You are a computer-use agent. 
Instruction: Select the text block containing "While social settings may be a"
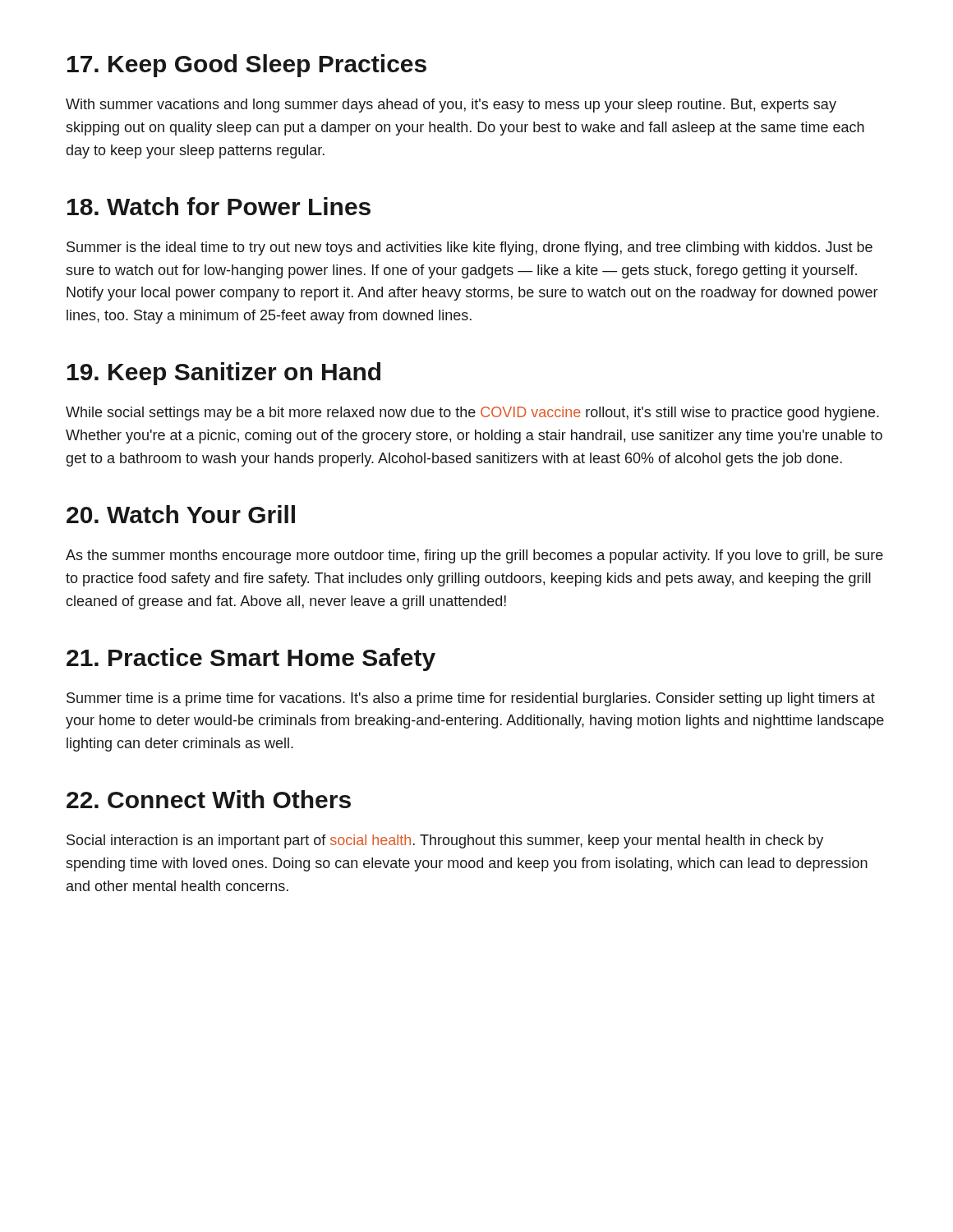click(476, 436)
